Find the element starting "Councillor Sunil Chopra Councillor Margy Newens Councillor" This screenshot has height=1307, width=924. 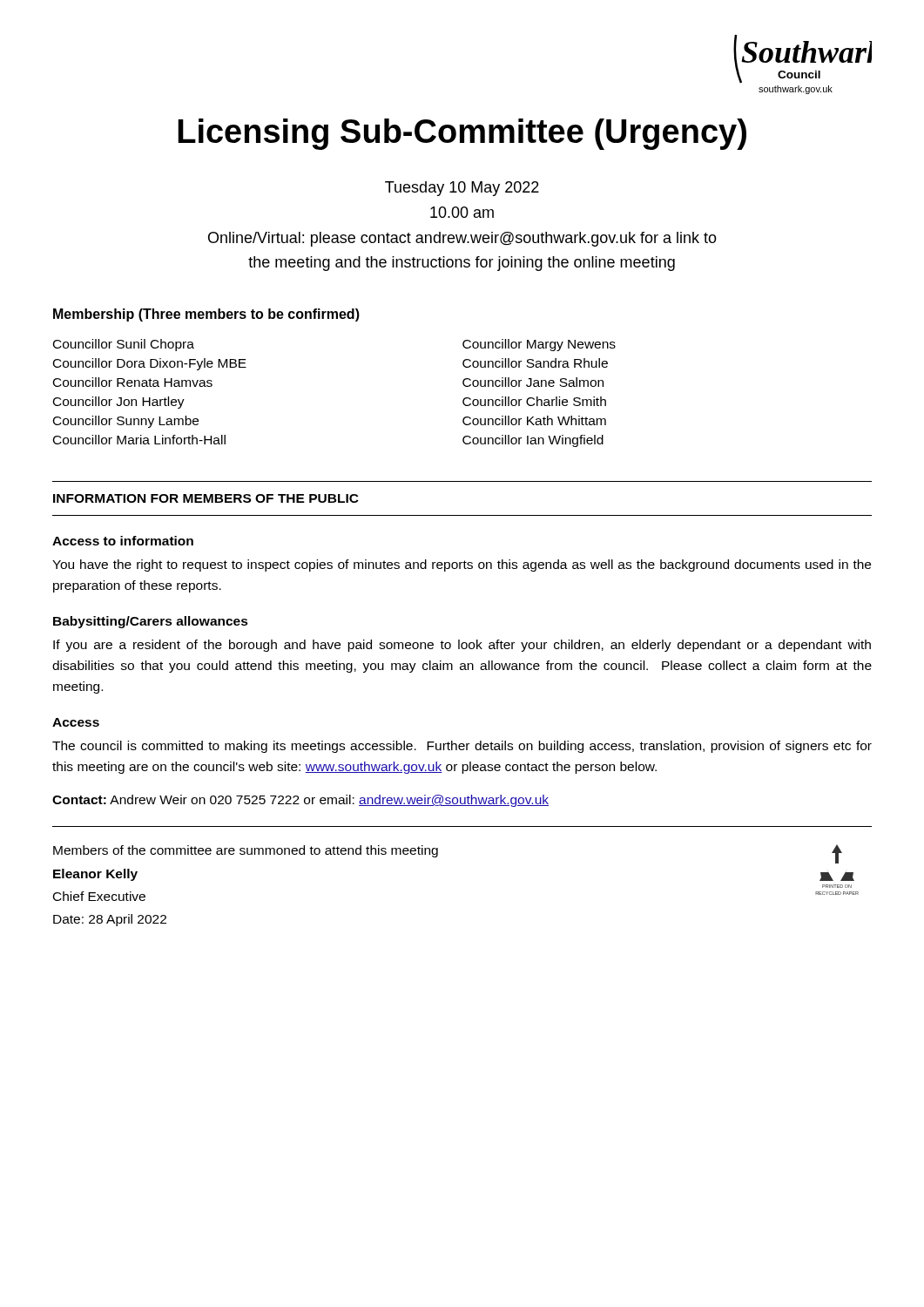pos(462,392)
